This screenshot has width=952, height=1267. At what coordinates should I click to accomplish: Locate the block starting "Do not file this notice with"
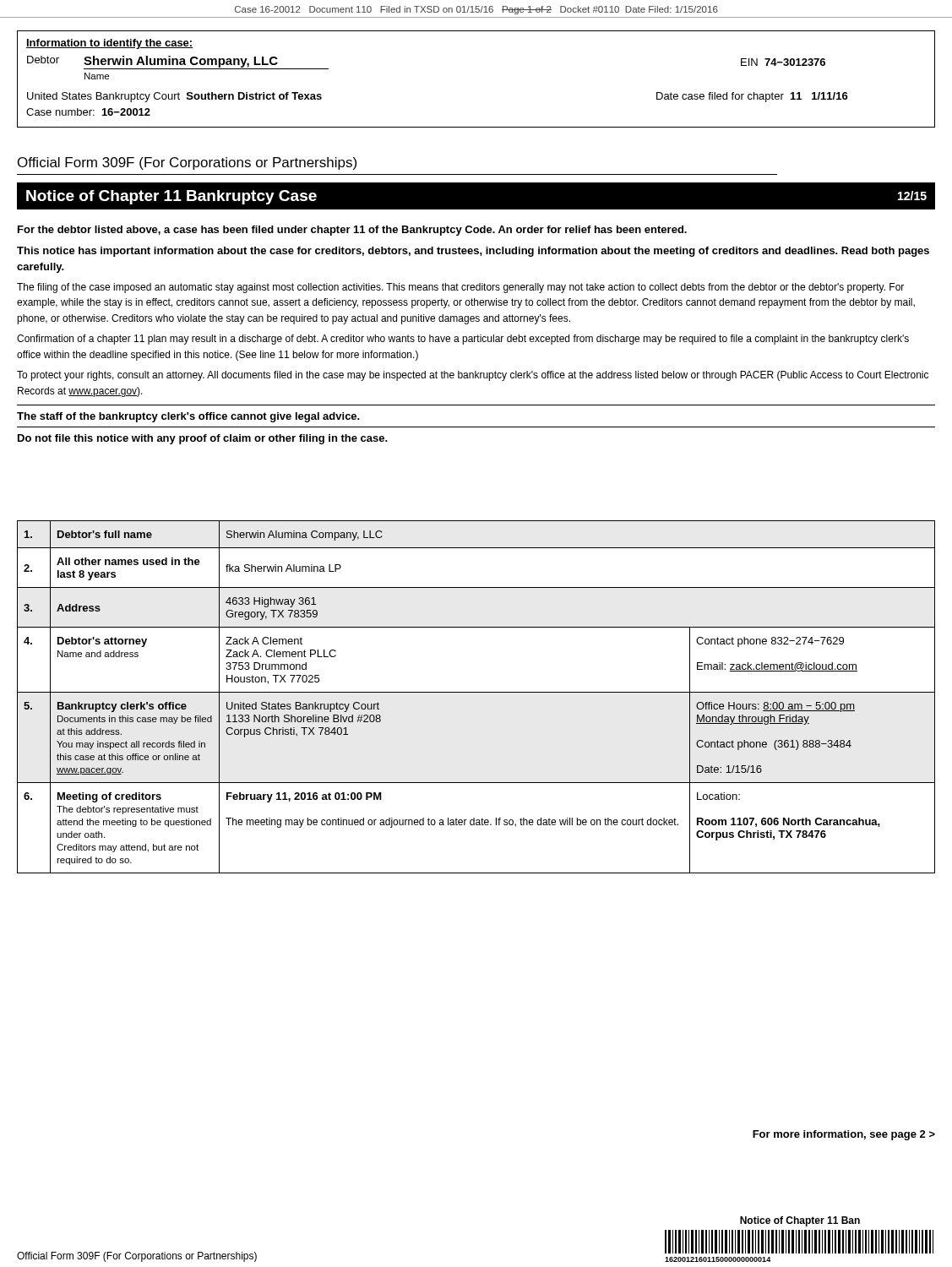pyautogui.click(x=202, y=438)
